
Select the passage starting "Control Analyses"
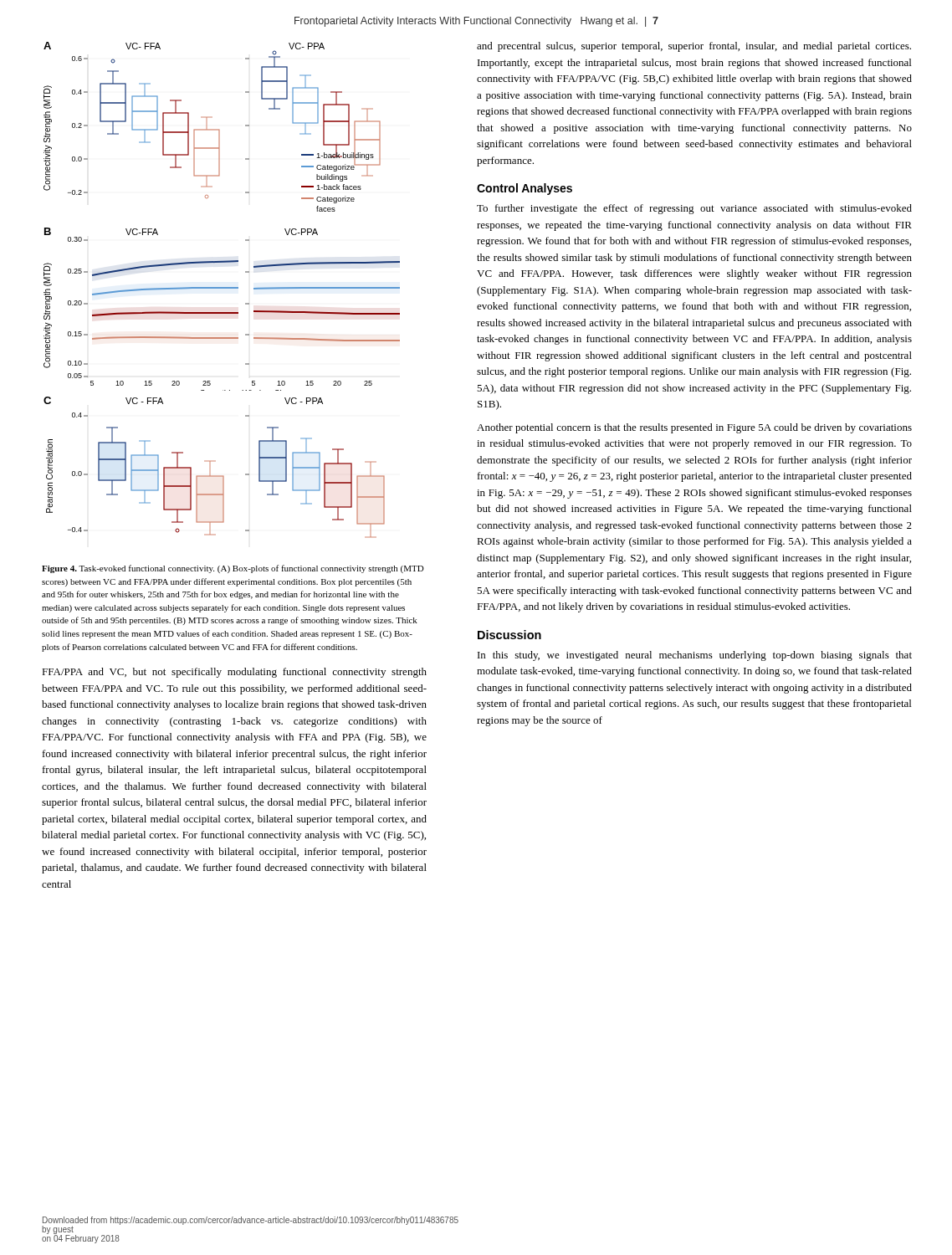tap(525, 188)
